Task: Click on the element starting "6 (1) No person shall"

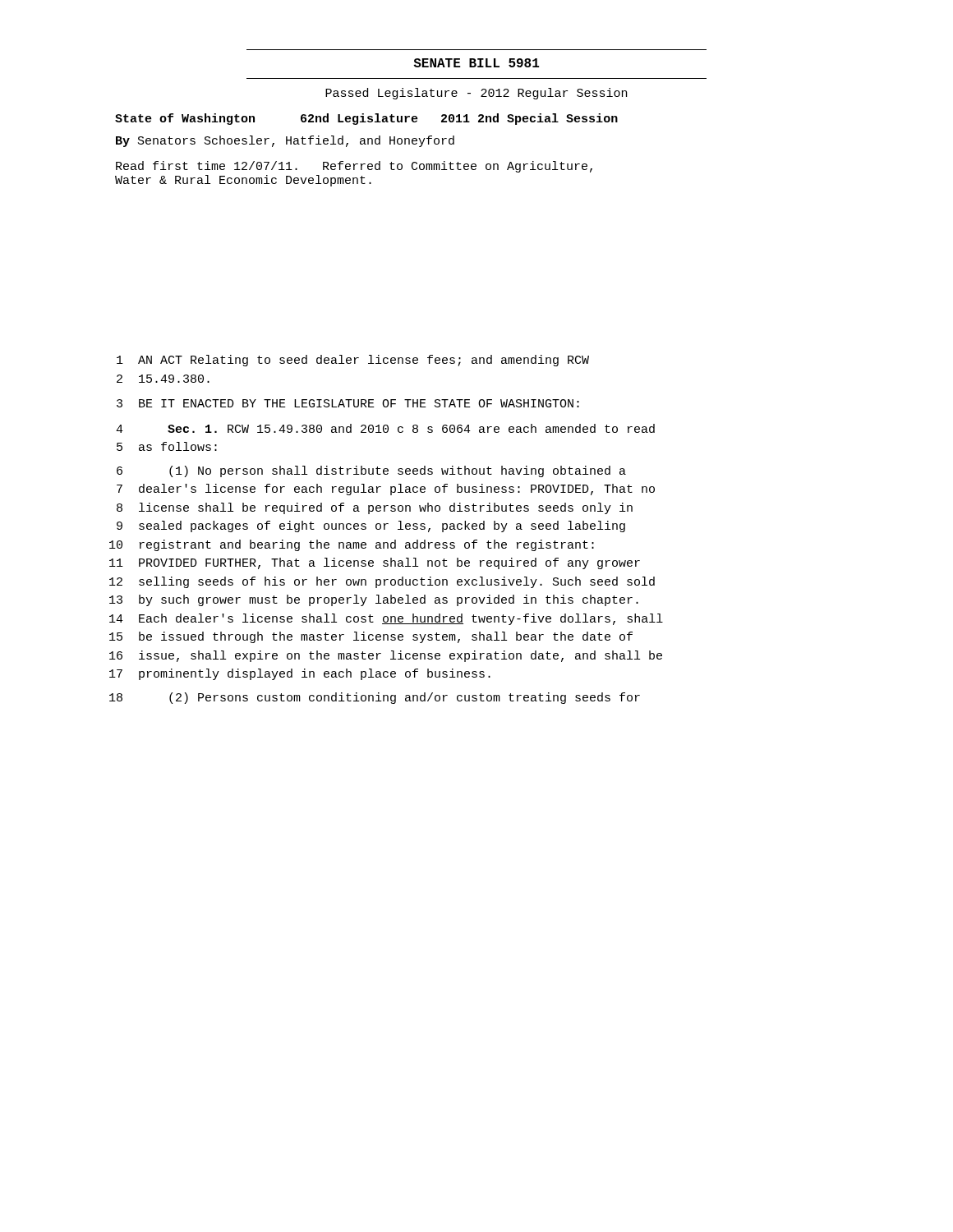Action: (476, 472)
